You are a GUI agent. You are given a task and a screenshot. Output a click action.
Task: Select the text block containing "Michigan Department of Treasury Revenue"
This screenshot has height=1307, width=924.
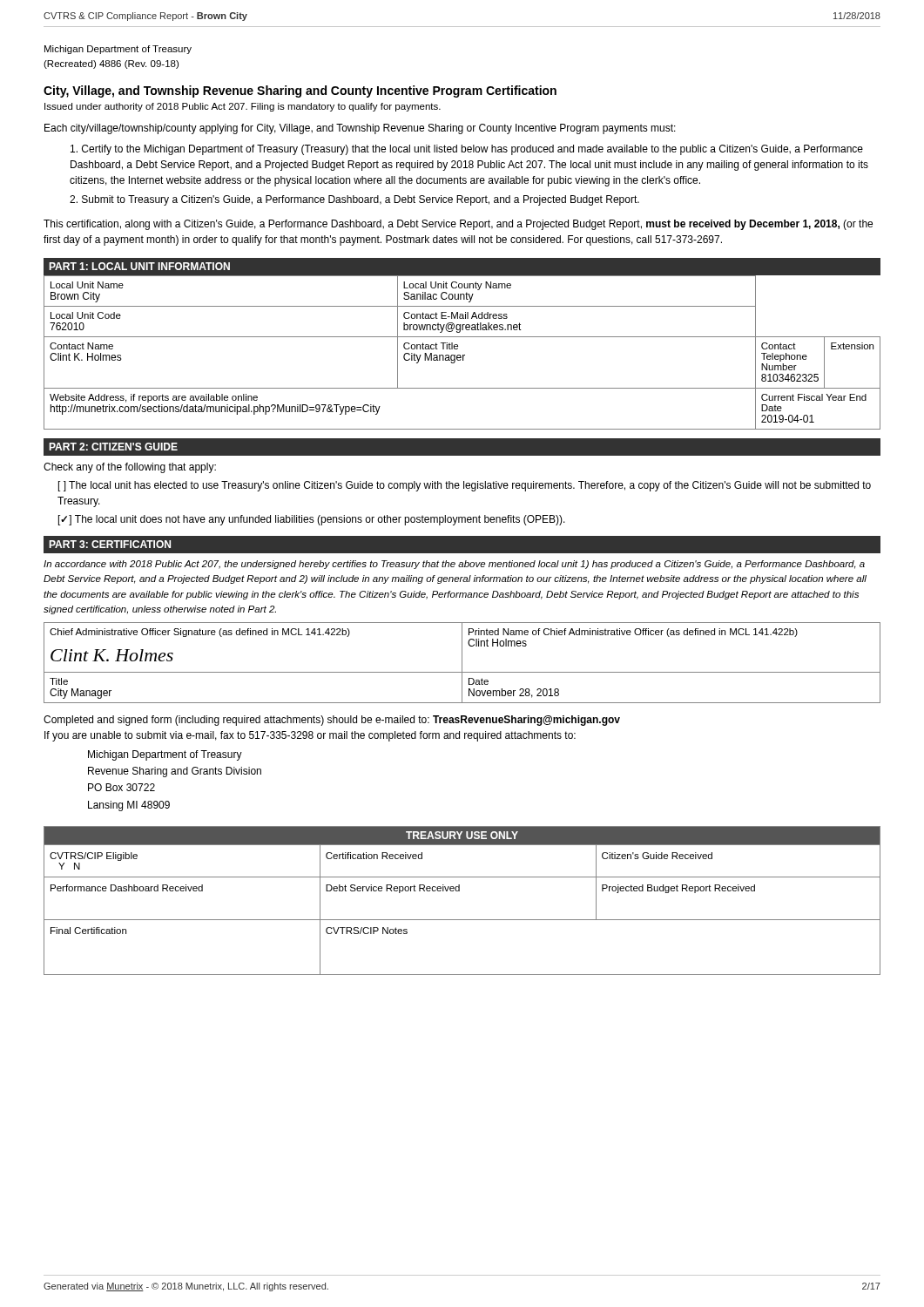coord(175,780)
